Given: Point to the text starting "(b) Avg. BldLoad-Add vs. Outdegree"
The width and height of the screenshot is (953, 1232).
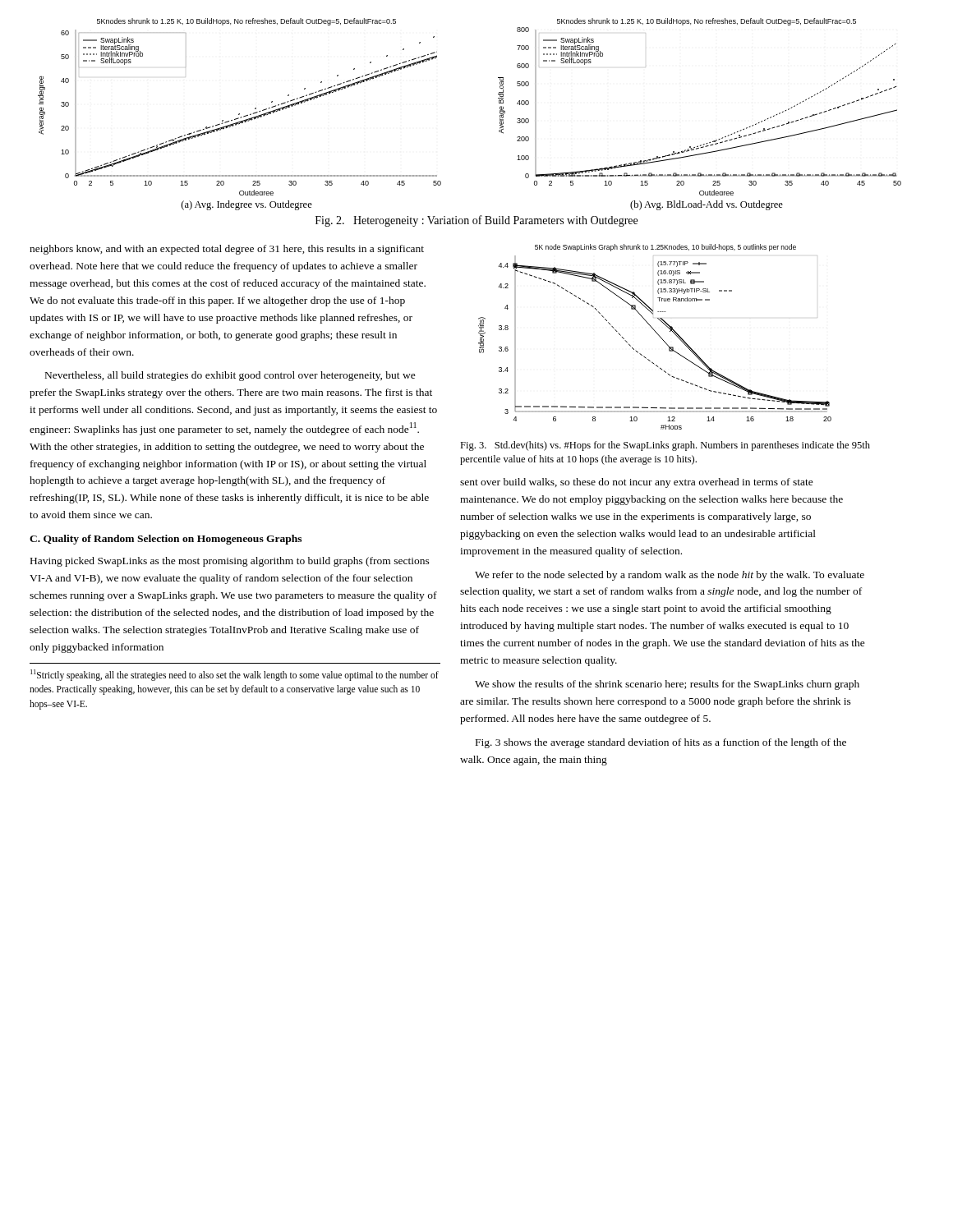Looking at the screenshot, I should (x=707, y=205).
